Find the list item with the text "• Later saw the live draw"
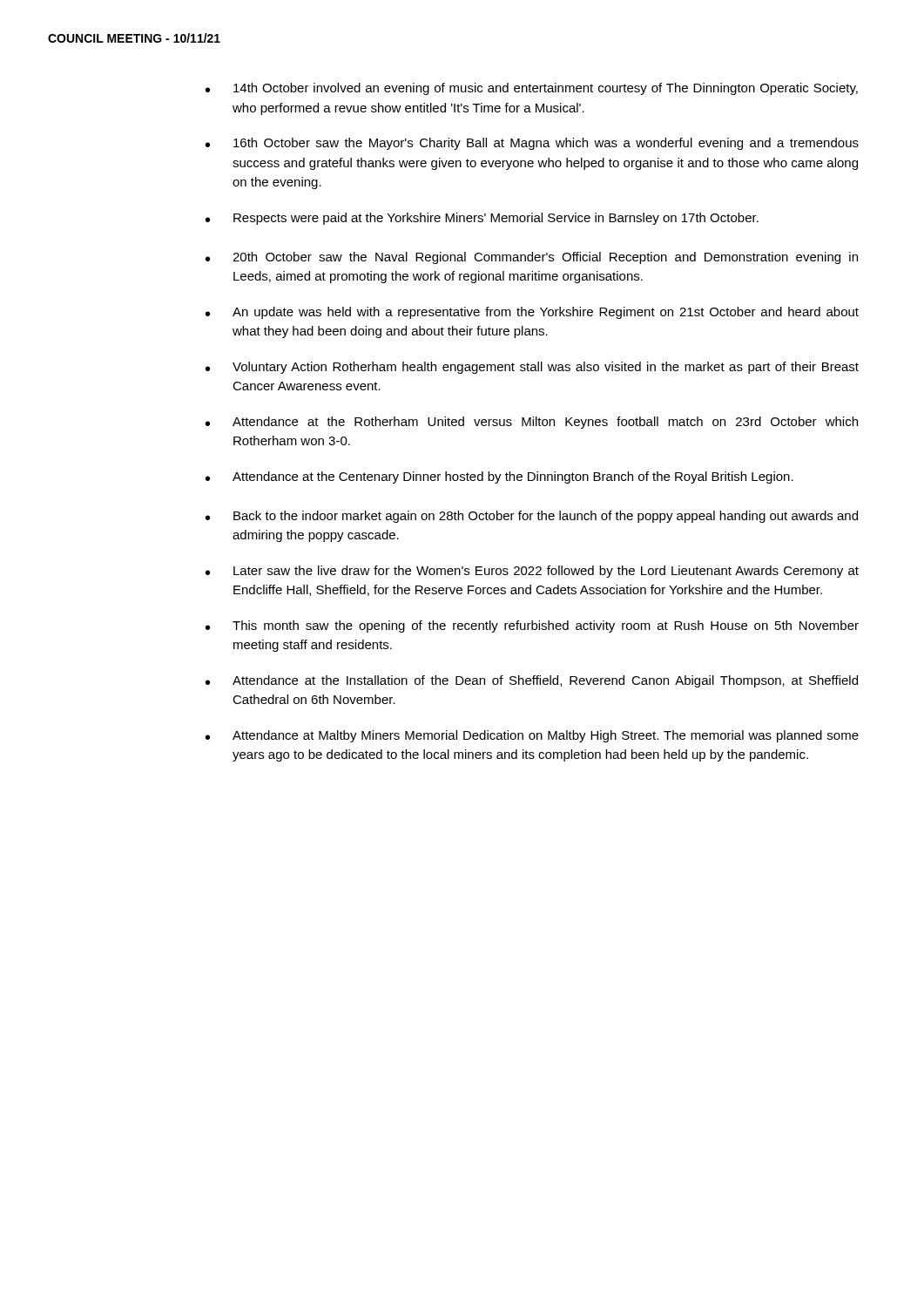Viewport: 924px width, 1307px height. pyautogui.click(x=532, y=580)
